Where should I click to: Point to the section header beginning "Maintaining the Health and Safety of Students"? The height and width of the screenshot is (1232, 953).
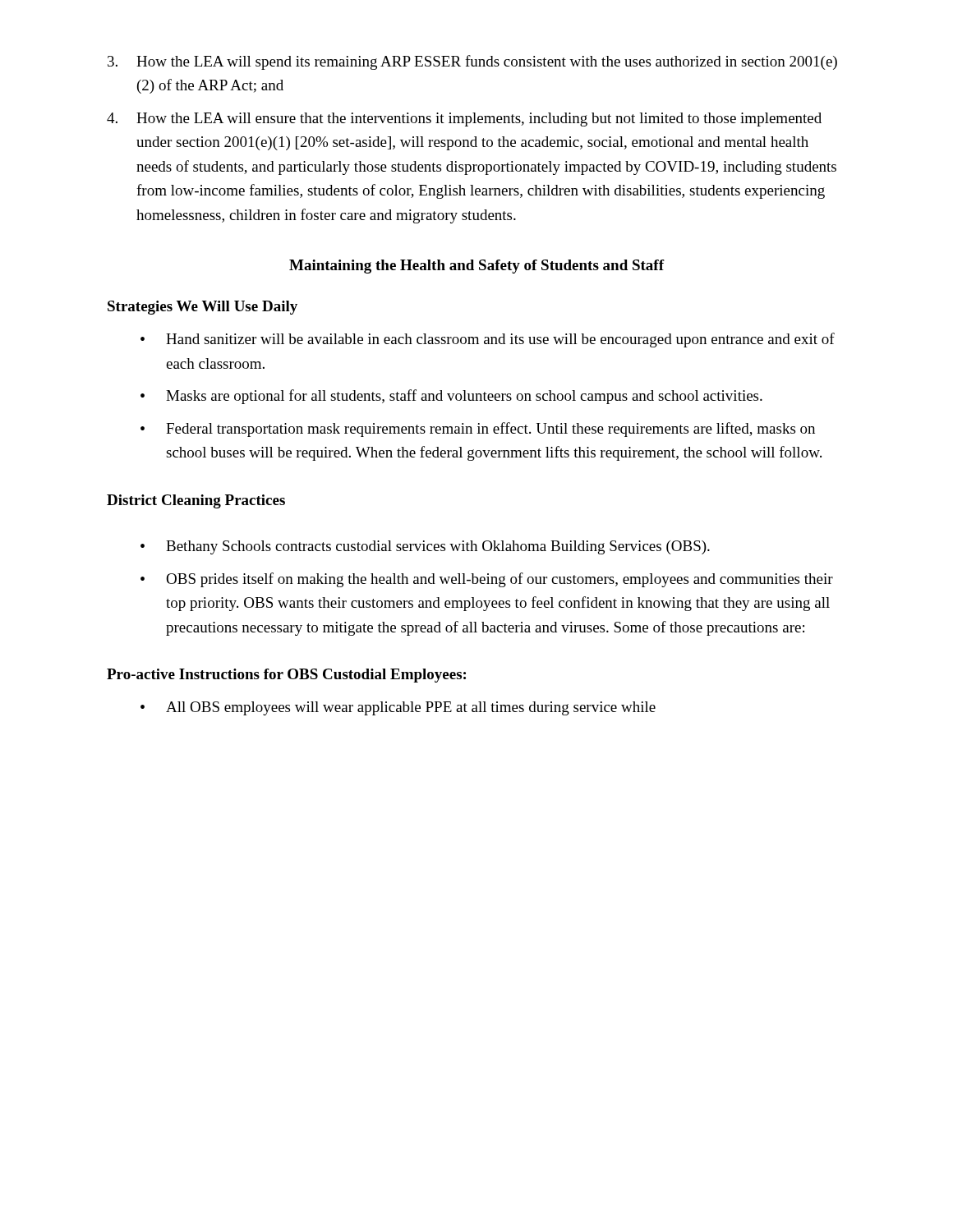point(476,265)
